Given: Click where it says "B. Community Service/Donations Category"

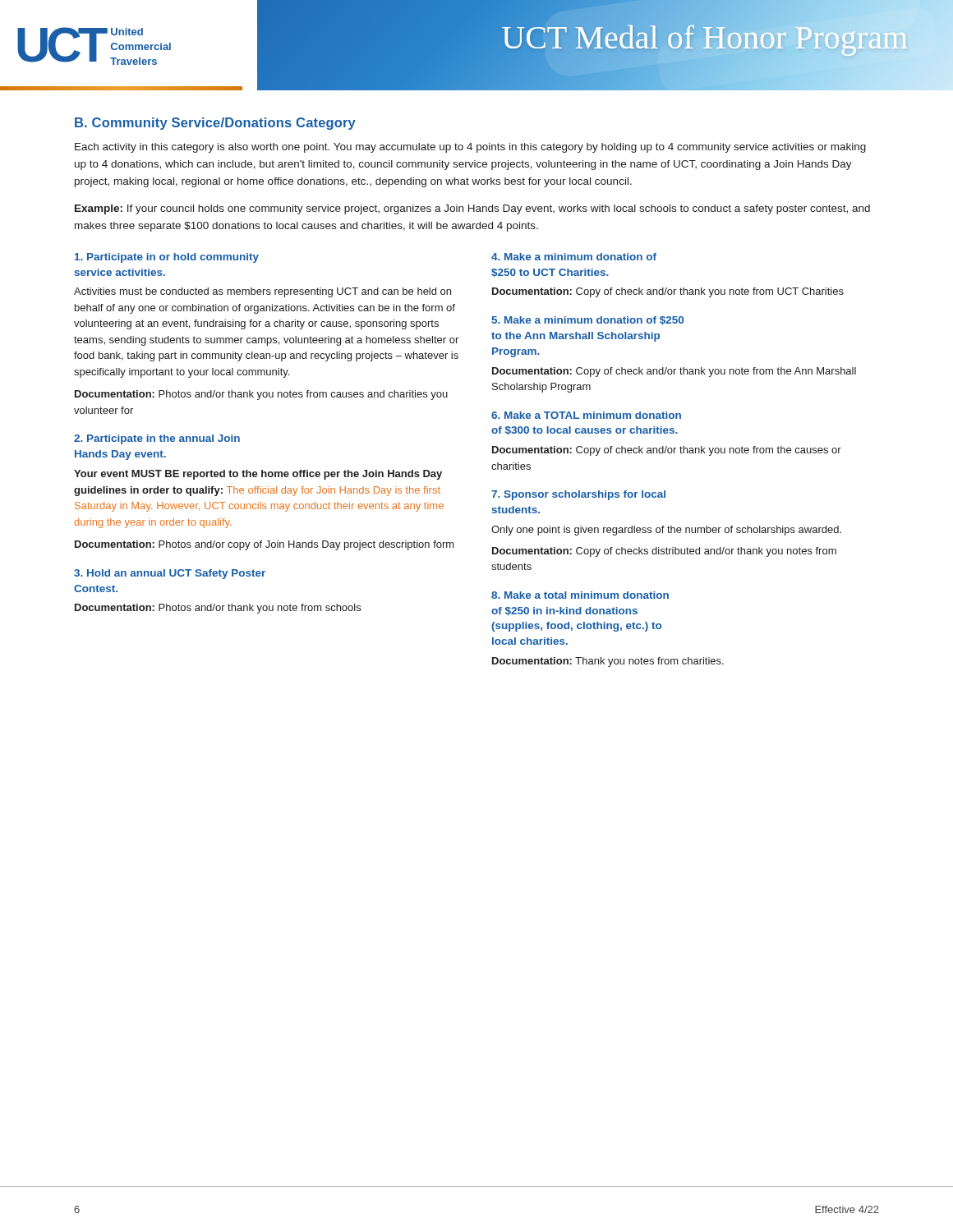Looking at the screenshot, I should click(215, 122).
